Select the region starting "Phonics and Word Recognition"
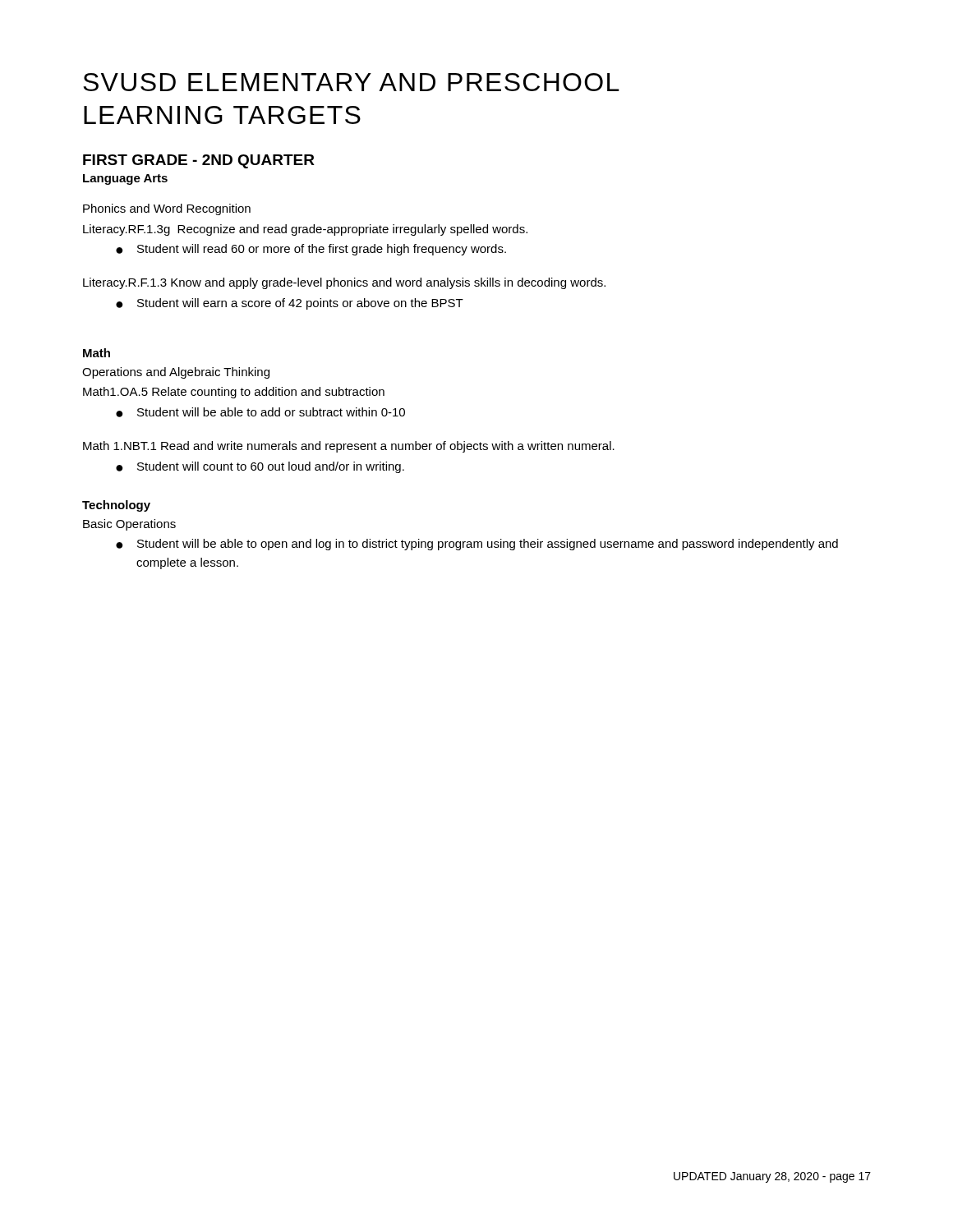953x1232 pixels. tap(167, 208)
